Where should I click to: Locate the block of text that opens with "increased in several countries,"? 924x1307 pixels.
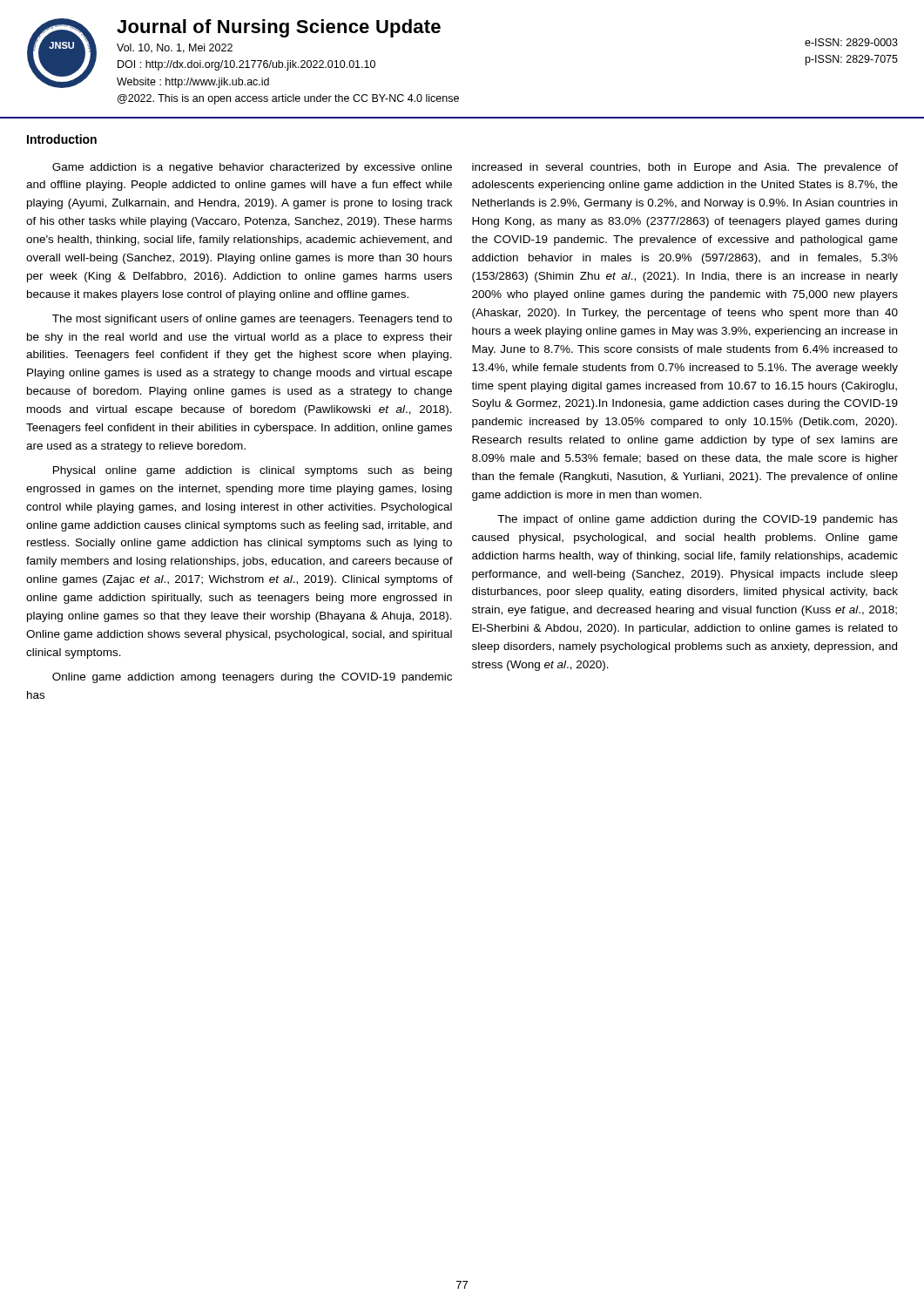685,416
